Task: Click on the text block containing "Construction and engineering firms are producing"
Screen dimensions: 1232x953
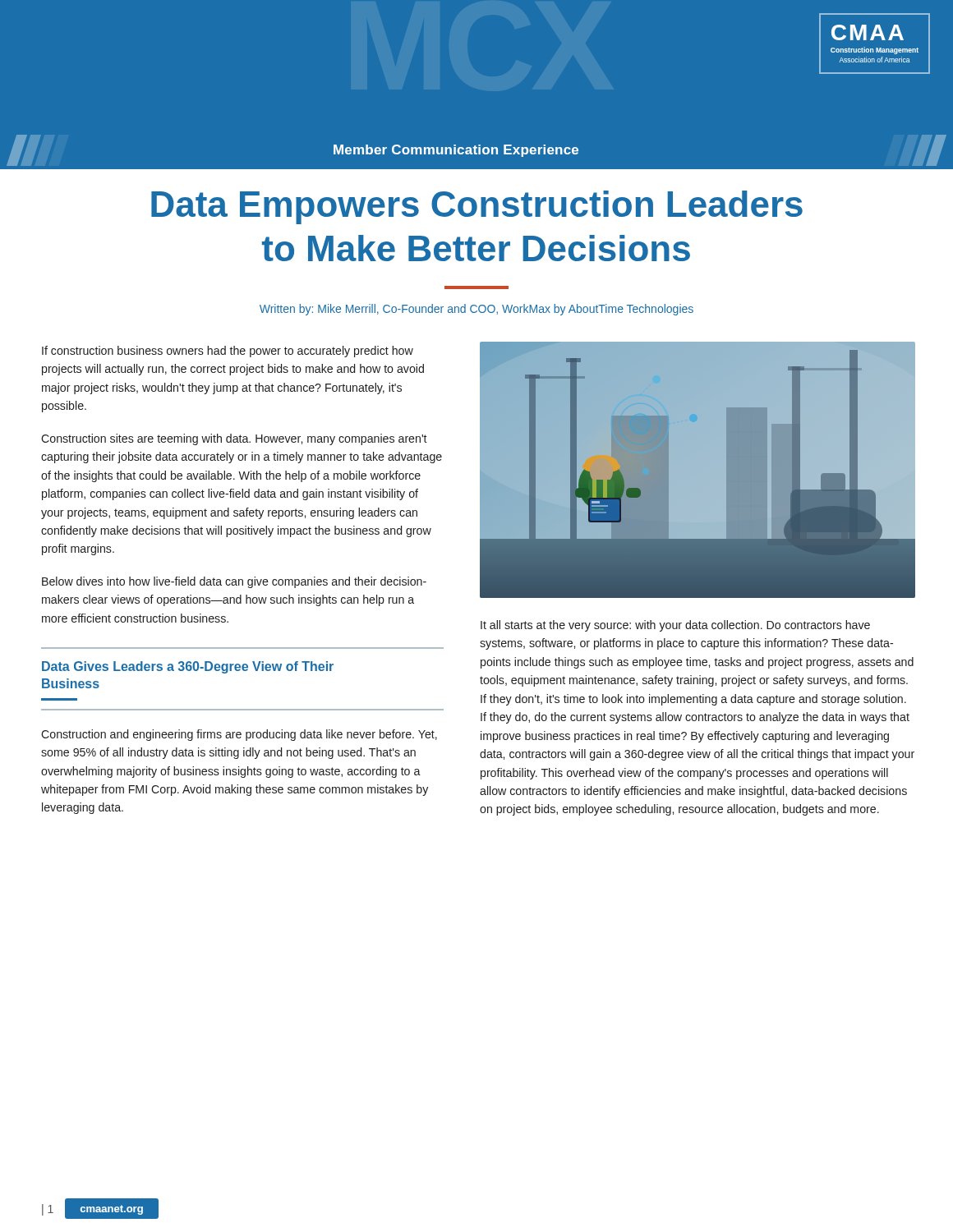Action: [x=239, y=771]
